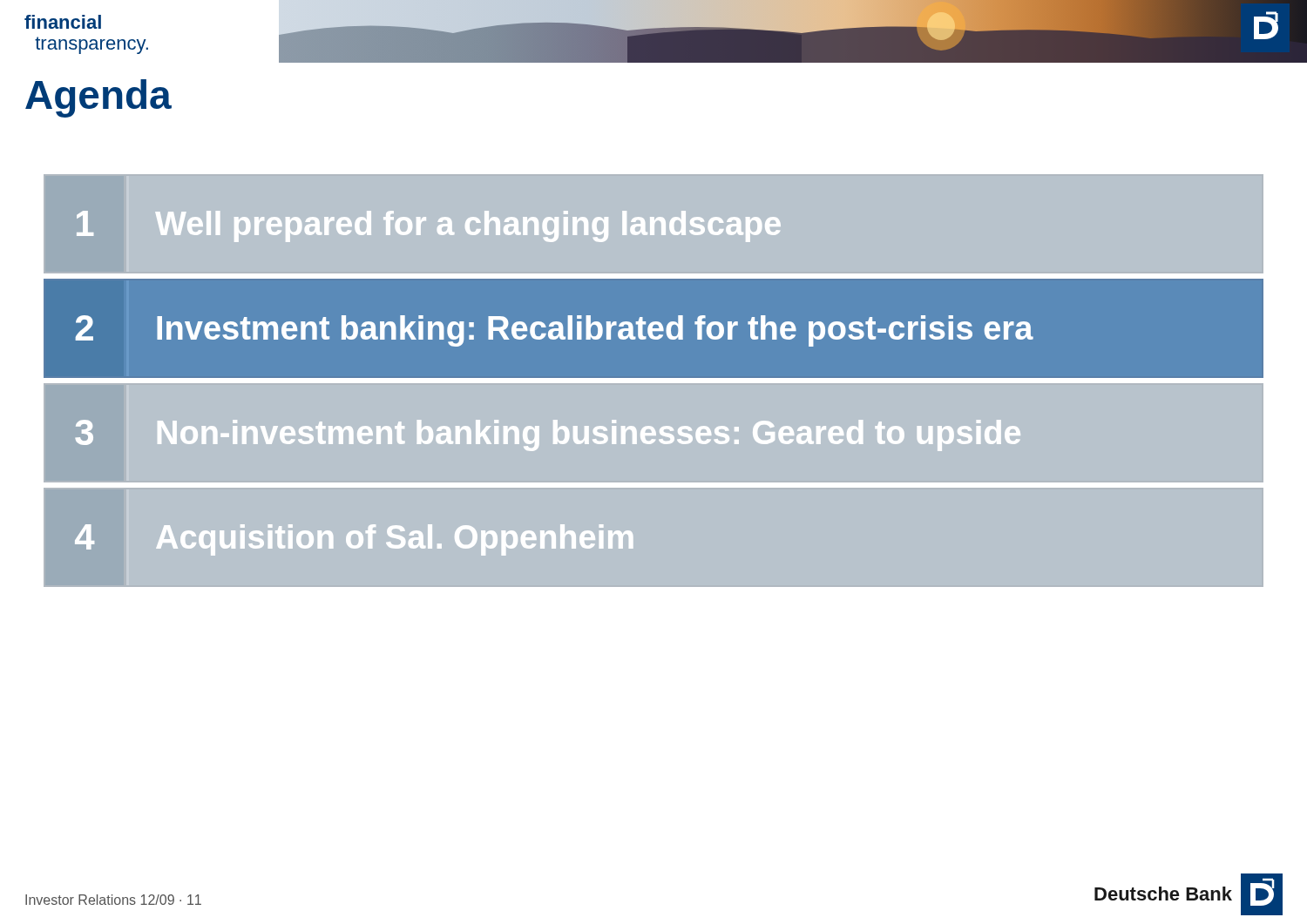Find the block starting "4 Acquisition of Sal. Oppenheim"

point(395,538)
